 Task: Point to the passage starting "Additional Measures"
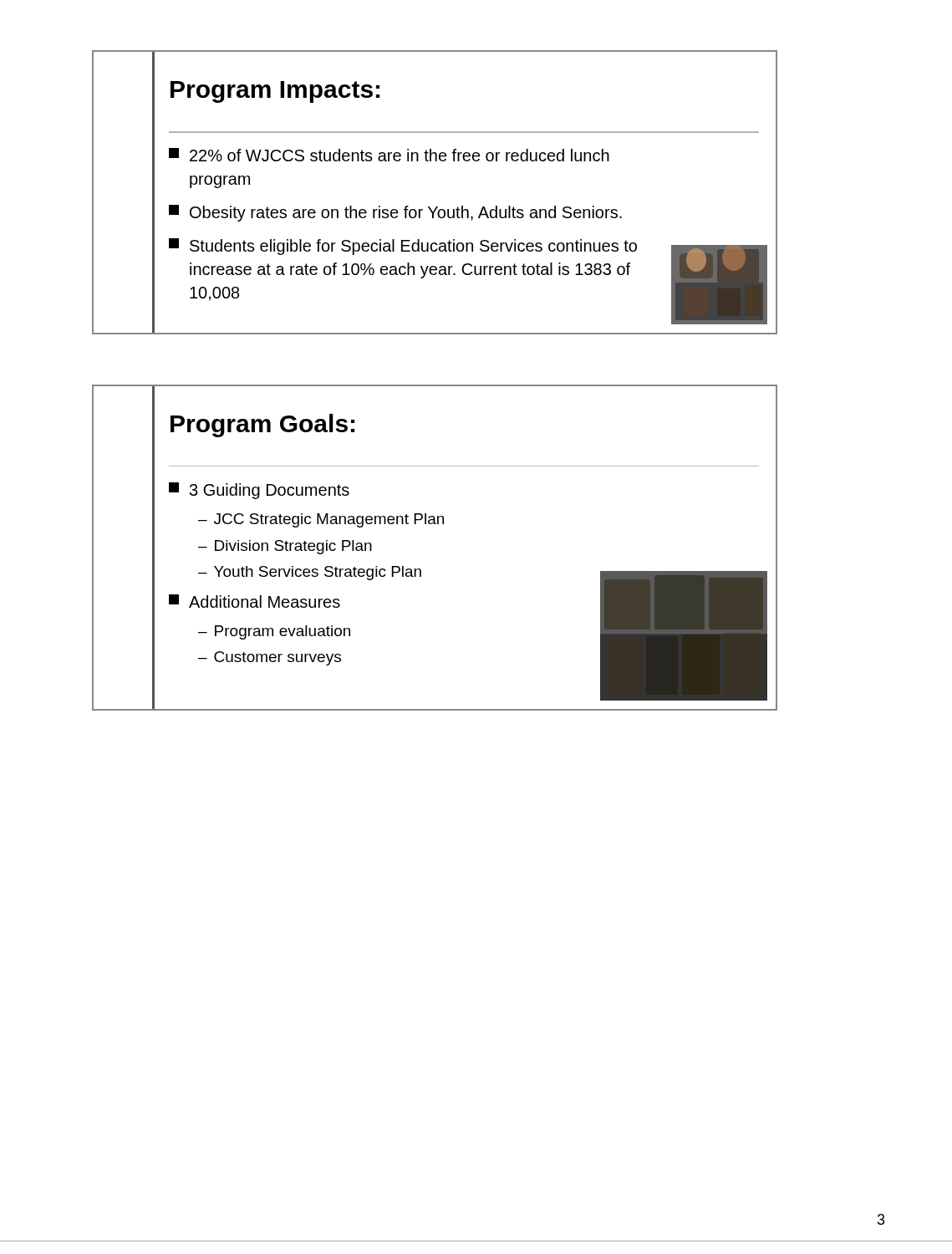click(x=255, y=602)
